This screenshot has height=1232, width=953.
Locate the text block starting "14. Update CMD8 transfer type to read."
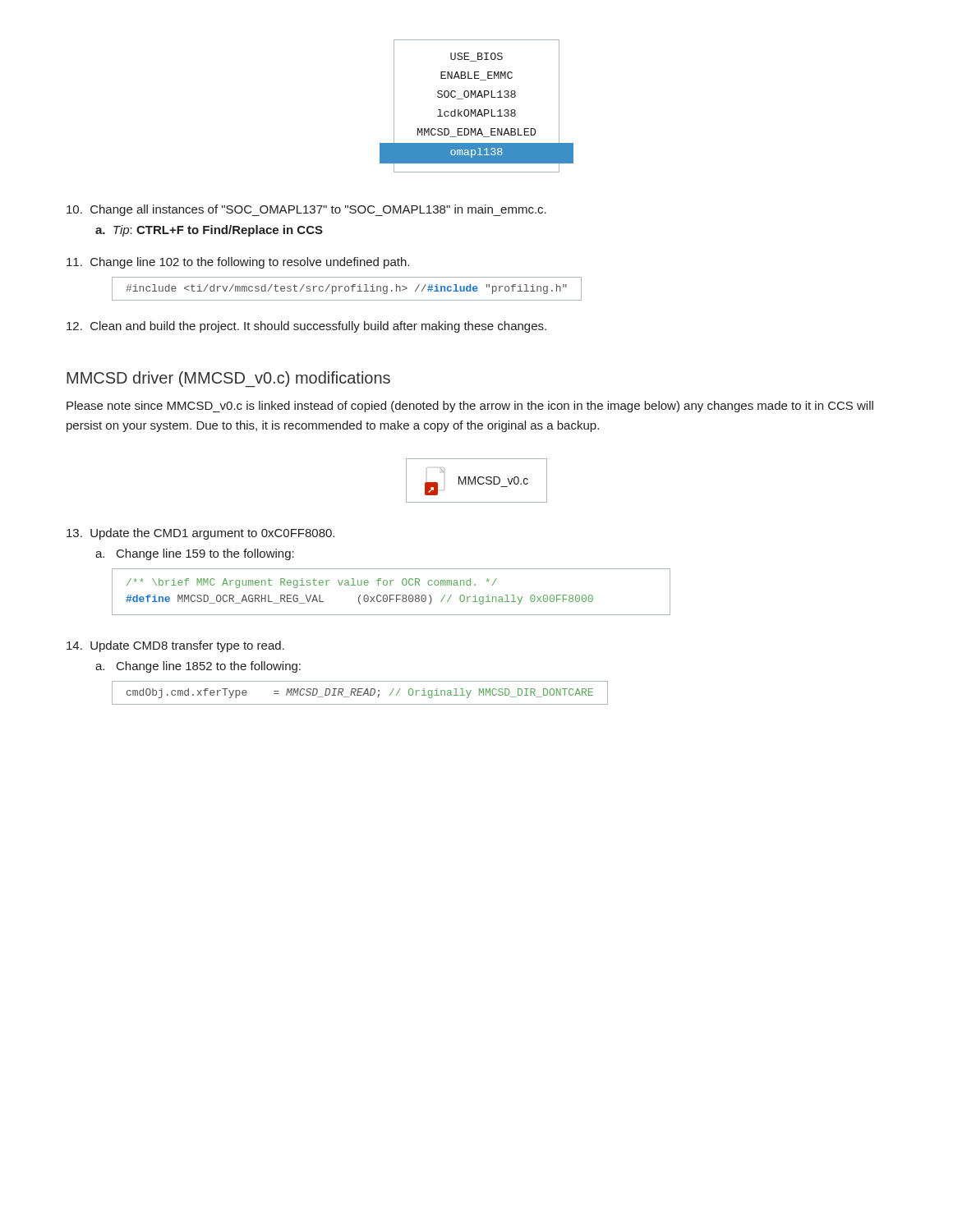point(175,646)
